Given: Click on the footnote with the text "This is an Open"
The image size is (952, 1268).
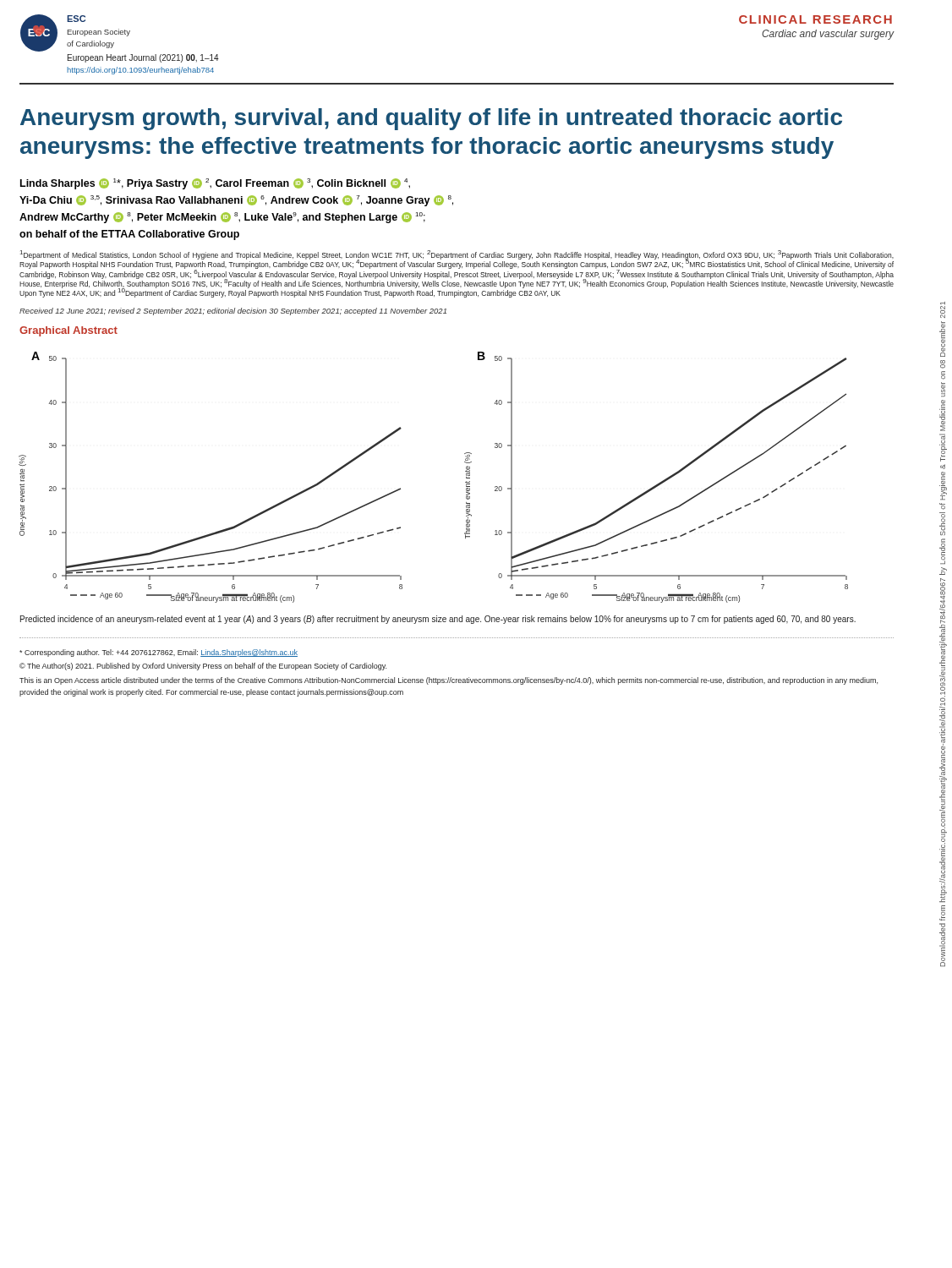Looking at the screenshot, I should point(449,686).
